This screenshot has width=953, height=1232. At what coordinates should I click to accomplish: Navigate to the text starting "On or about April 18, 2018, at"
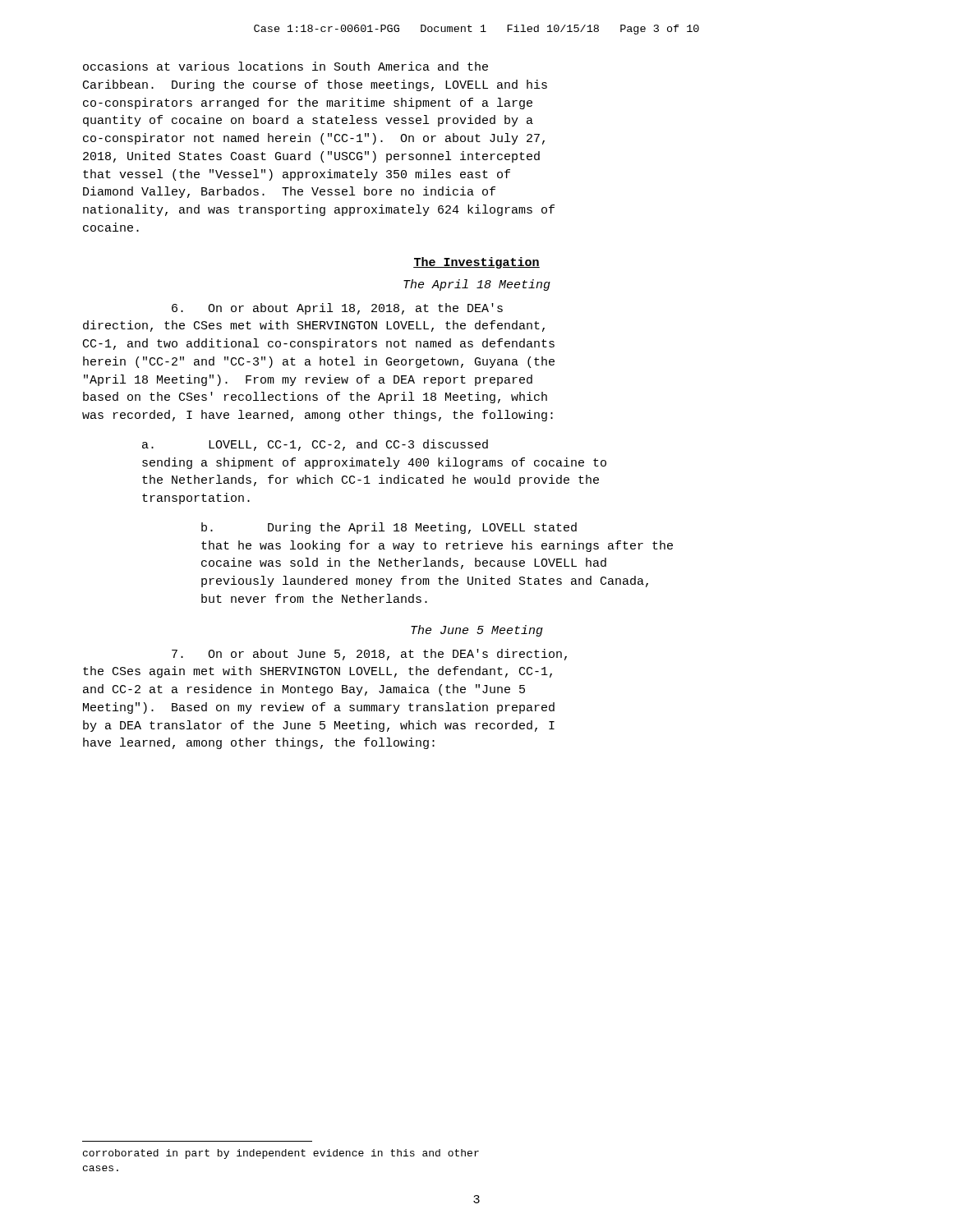(x=319, y=362)
